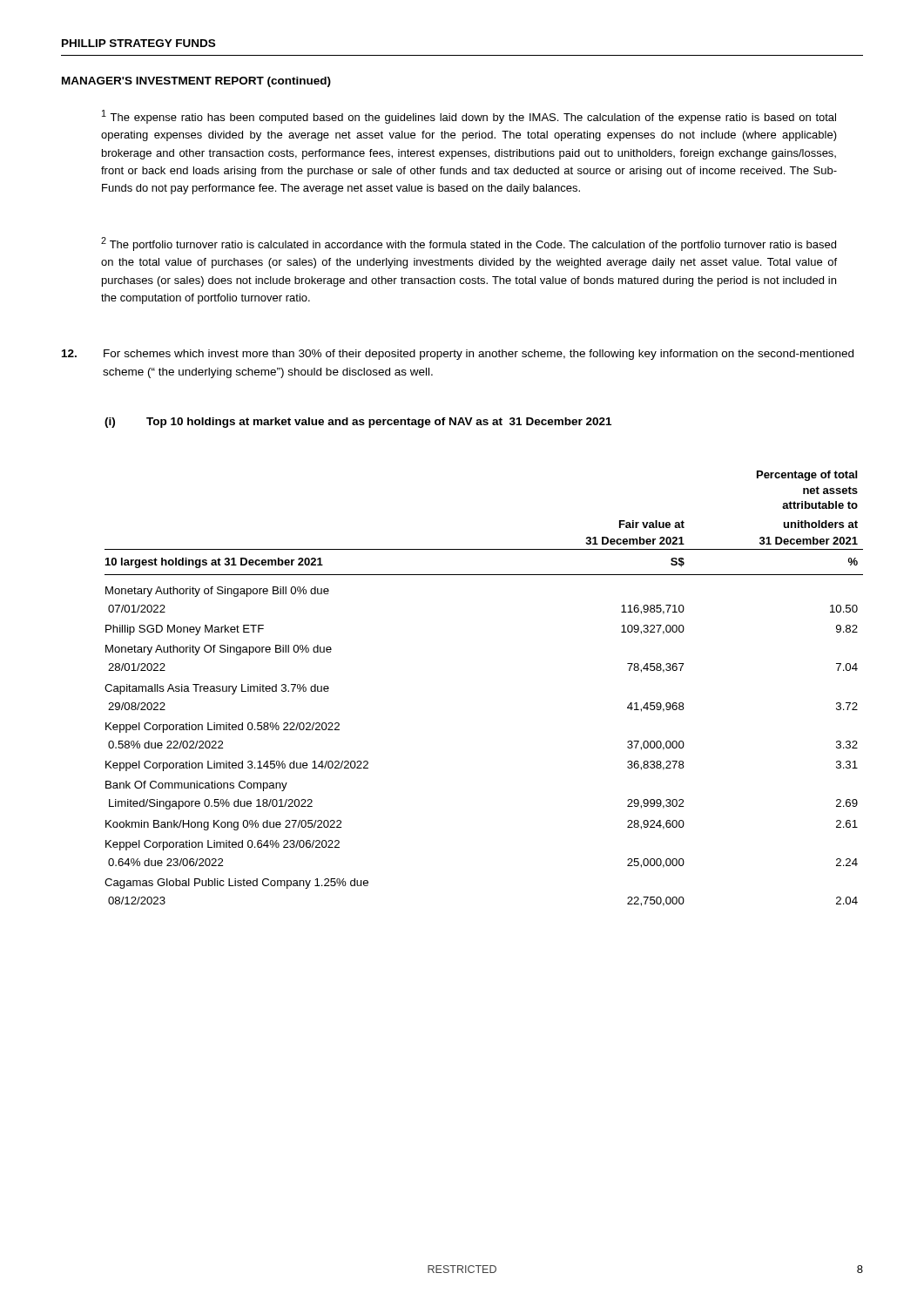The width and height of the screenshot is (924, 1307).
Task: Locate the footnote that says "1 The expense ratio has been"
Action: point(469,151)
